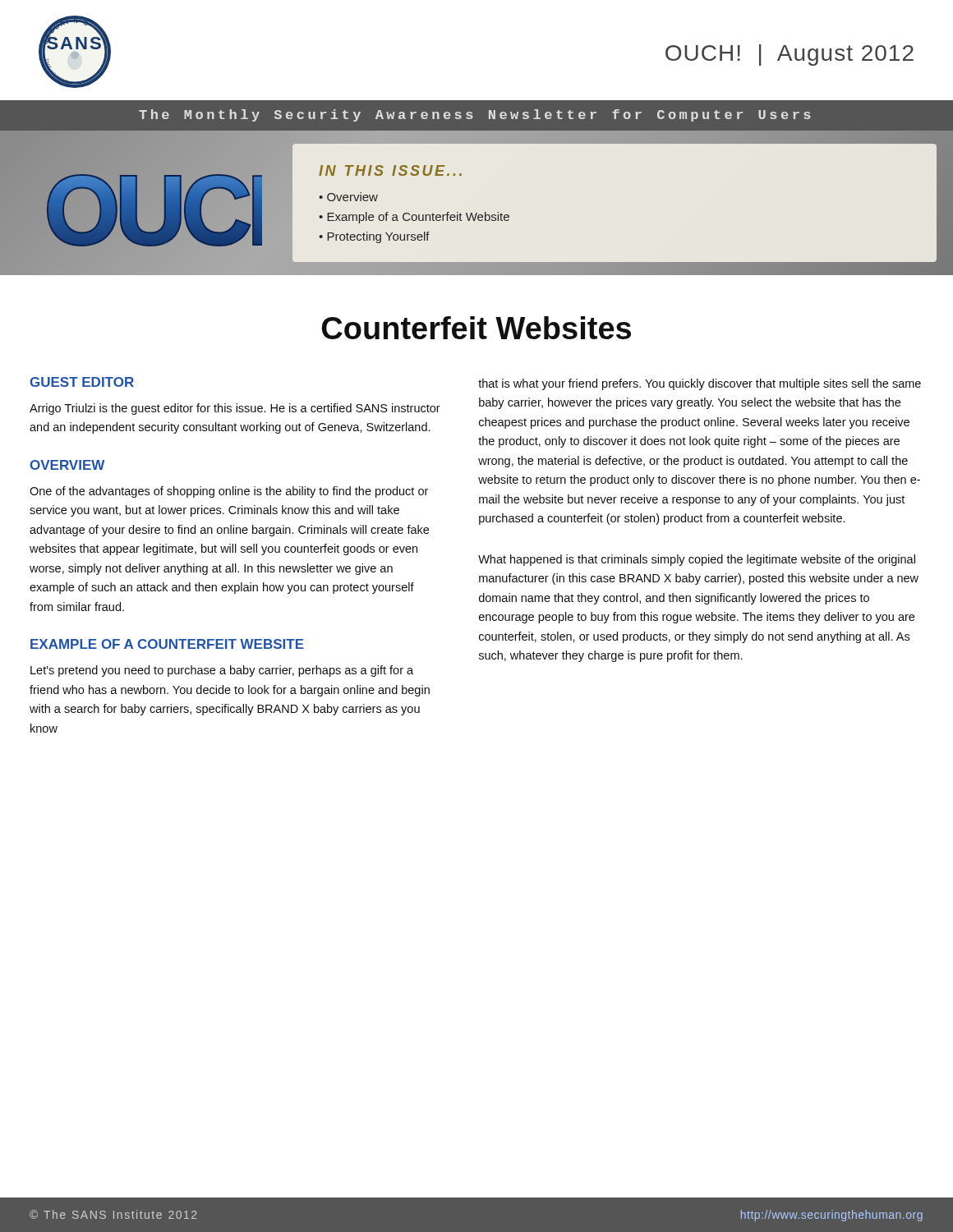This screenshot has height=1232, width=953.
Task: Point to the region starting "• Protecting Yourself"
Action: pos(374,236)
